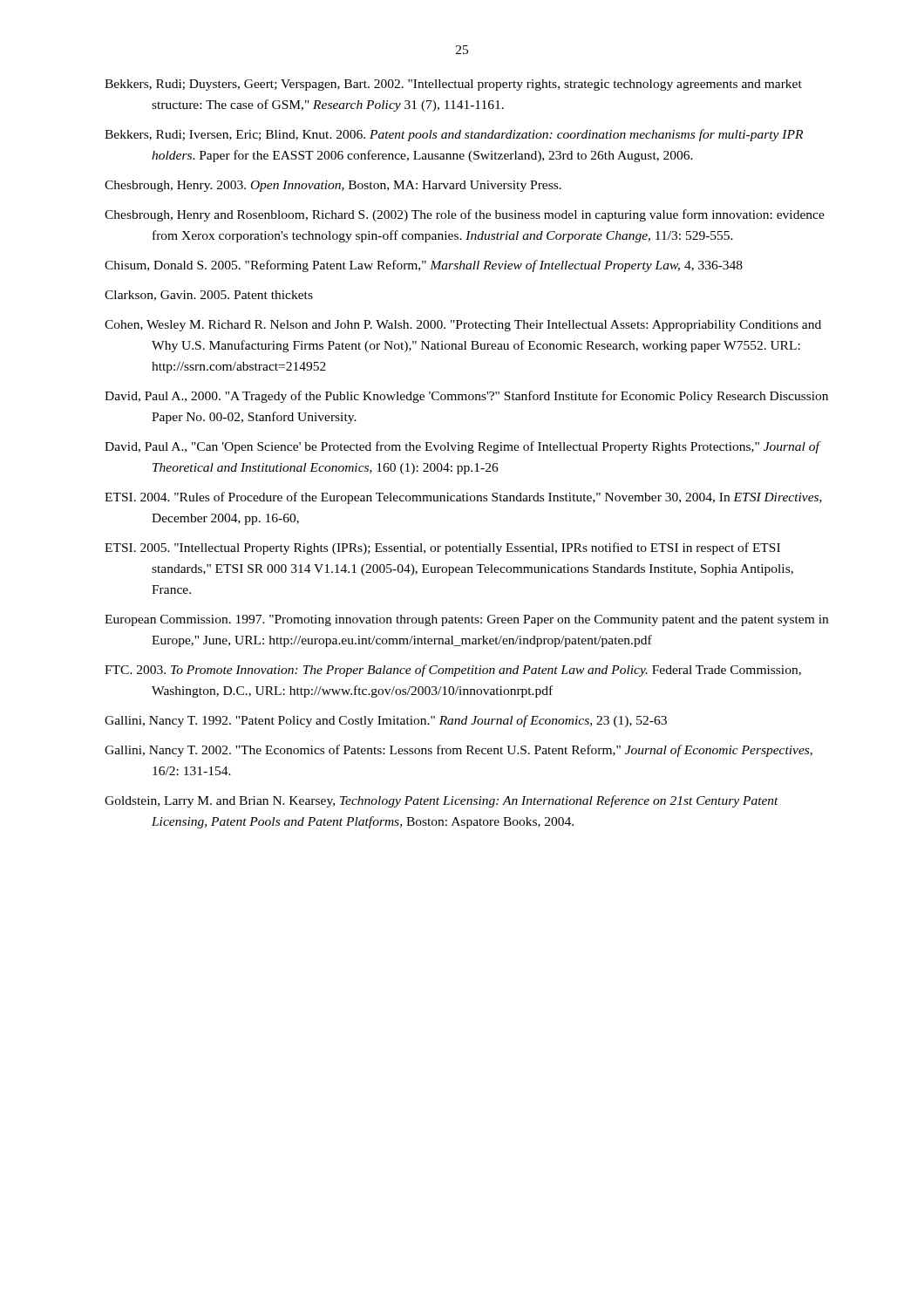This screenshot has height=1308, width=924.
Task: Find the block on this page that starts "Clarkson, Gavin. 2005. Patent"
Action: pyautogui.click(x=209, y=294)
